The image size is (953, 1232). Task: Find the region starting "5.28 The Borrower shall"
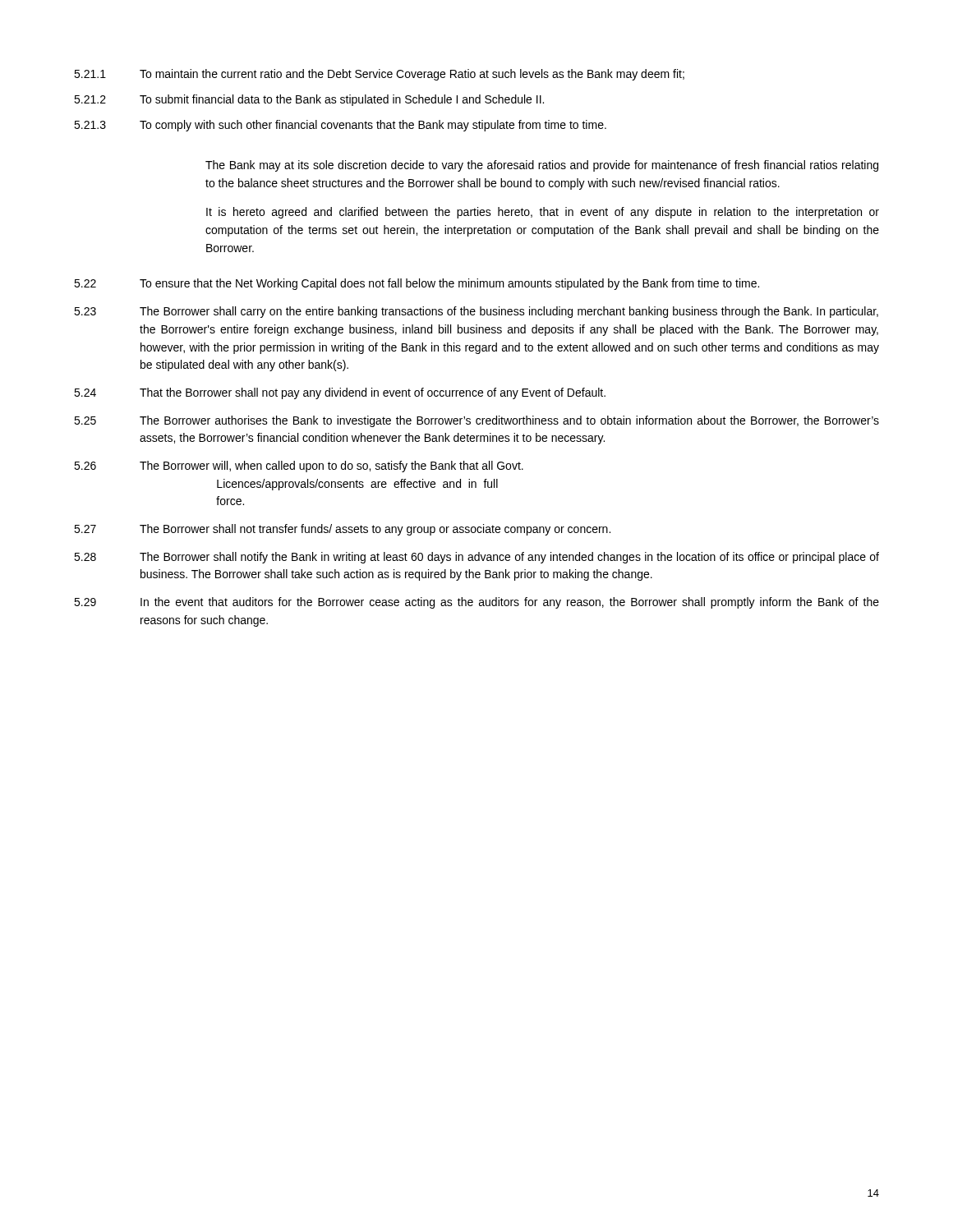[476, 566]
